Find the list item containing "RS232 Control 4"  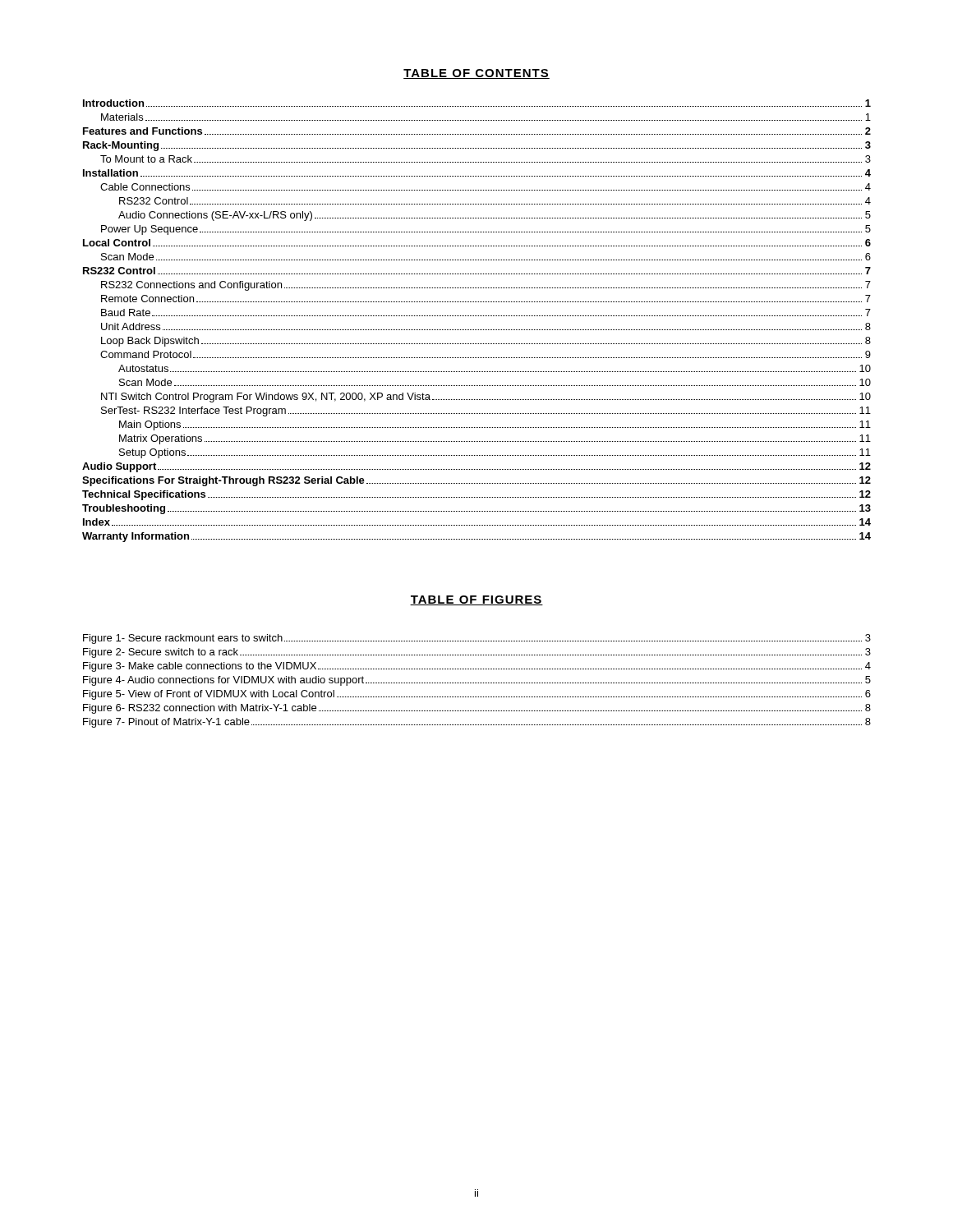pos(476,201)
